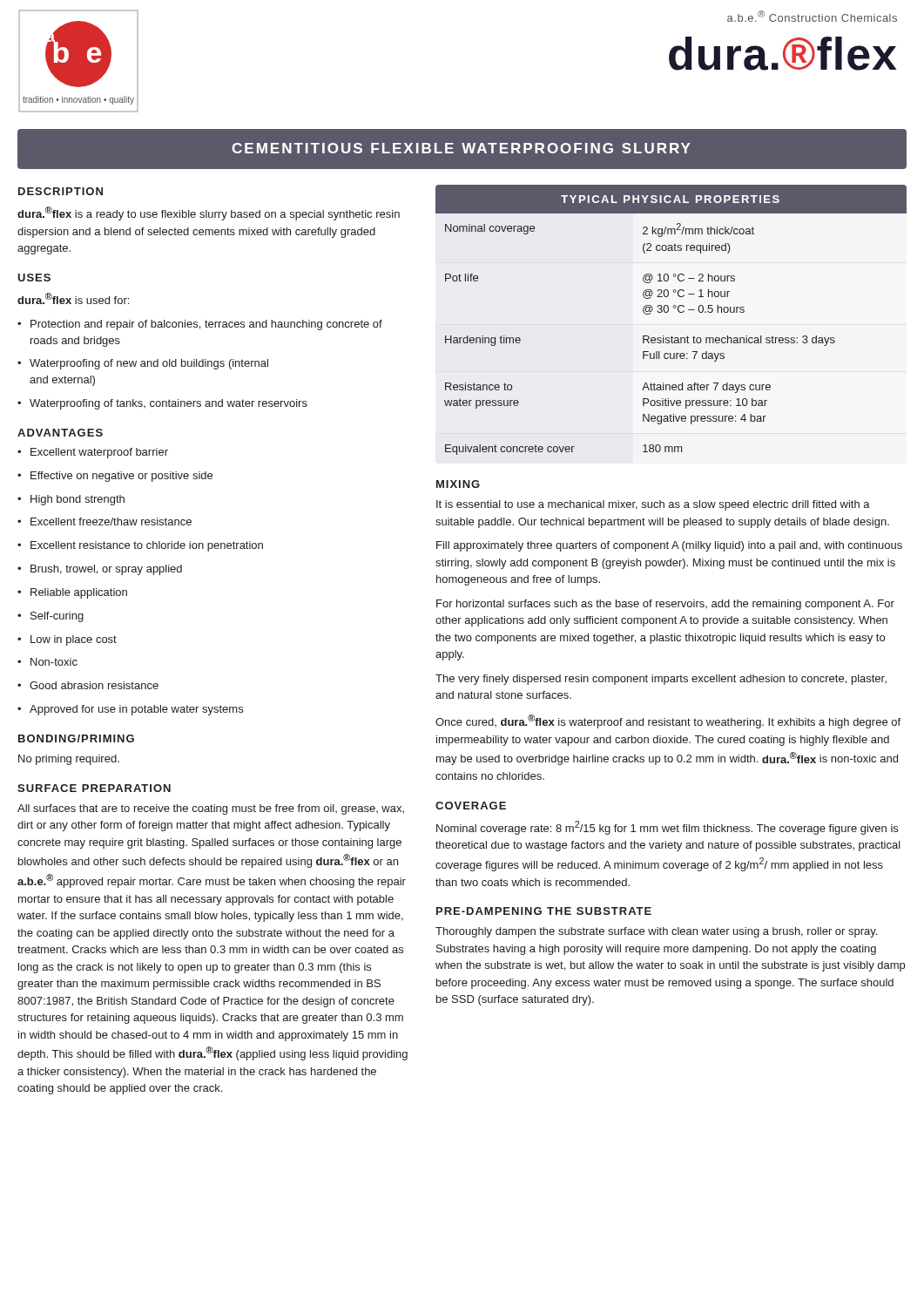Click on the text starting "All surfaces that are to receive the coating"

(213, 948)
